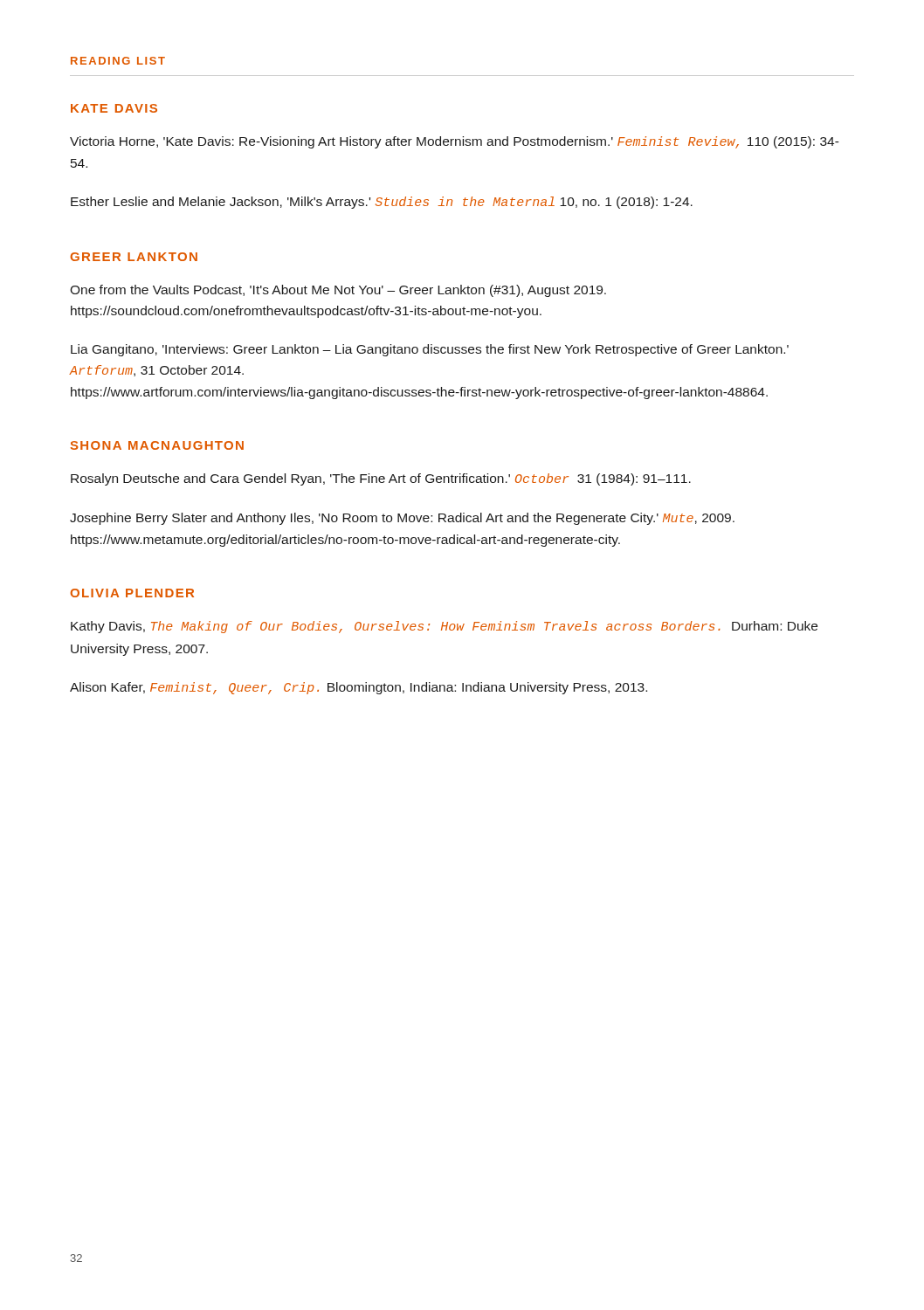
Task: Click on the text block that reads "Esther Leslie and Melanie"
Action: coord(382,202)
